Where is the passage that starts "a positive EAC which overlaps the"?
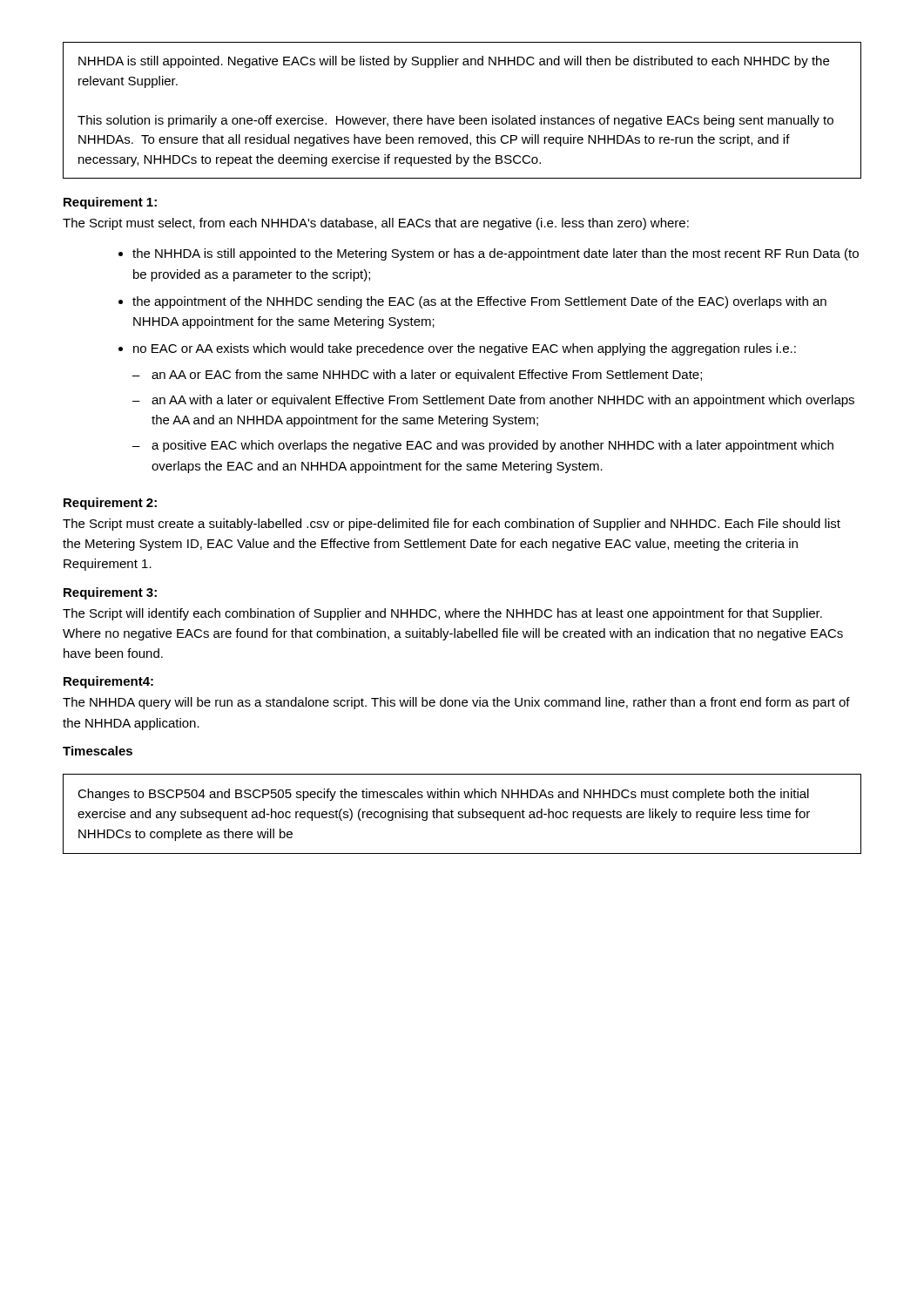The width and height of the screenshot is (924, 1307). coord(493,455)
